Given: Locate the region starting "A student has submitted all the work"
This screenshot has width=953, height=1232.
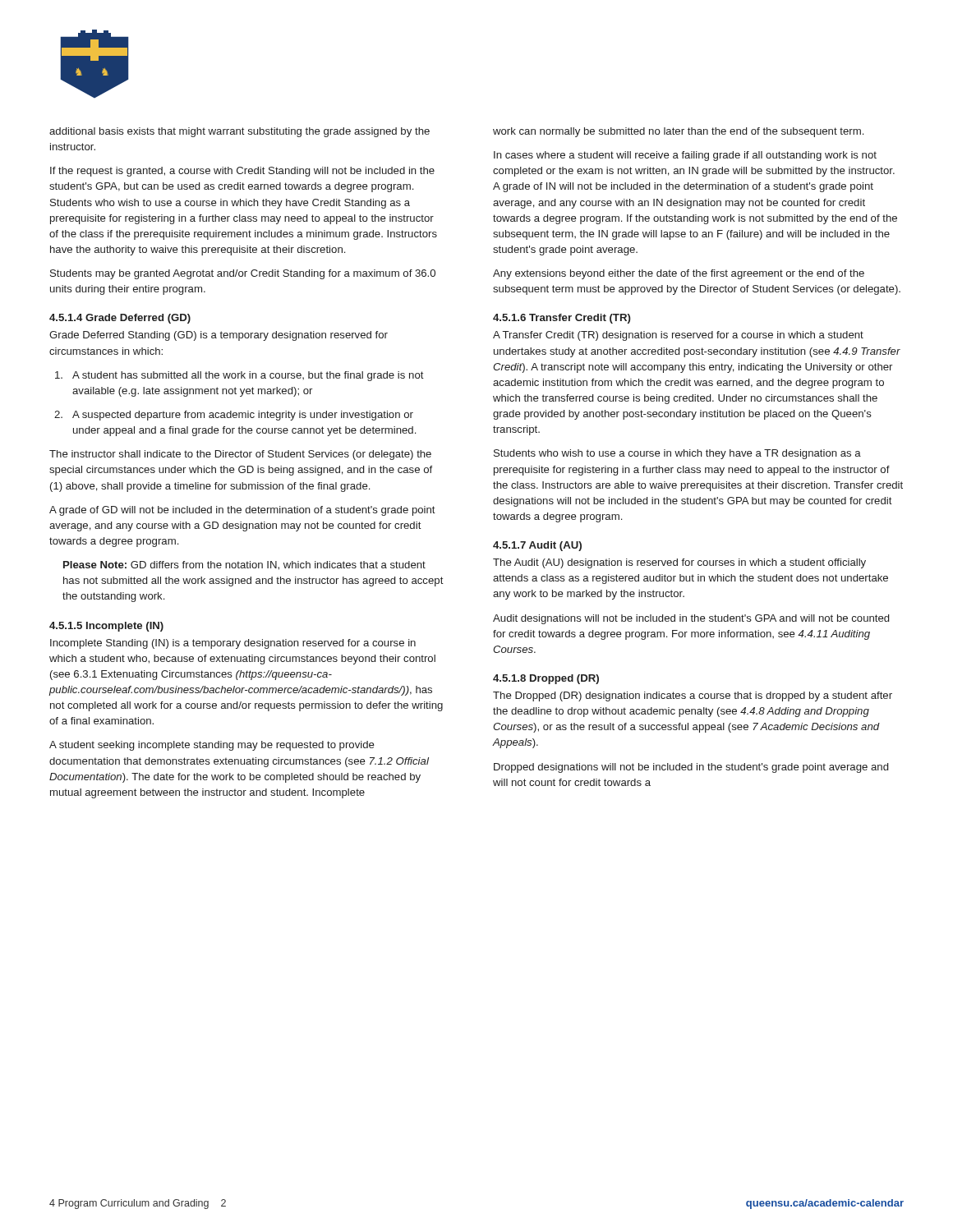Looking at the screenshot, I should point(248,382).
